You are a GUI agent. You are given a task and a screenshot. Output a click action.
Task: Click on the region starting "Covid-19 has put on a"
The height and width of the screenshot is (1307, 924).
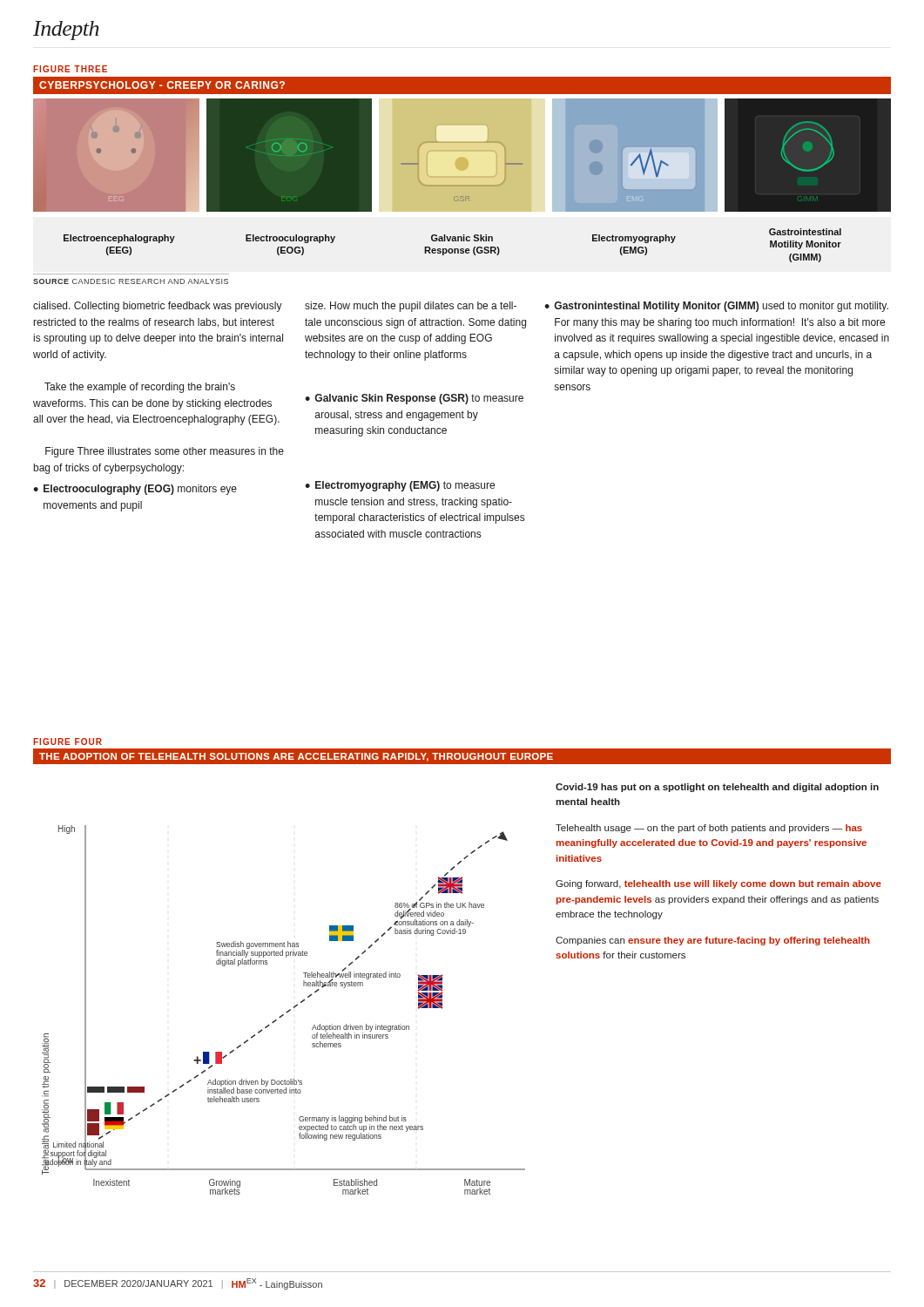[x=723, y=872]
